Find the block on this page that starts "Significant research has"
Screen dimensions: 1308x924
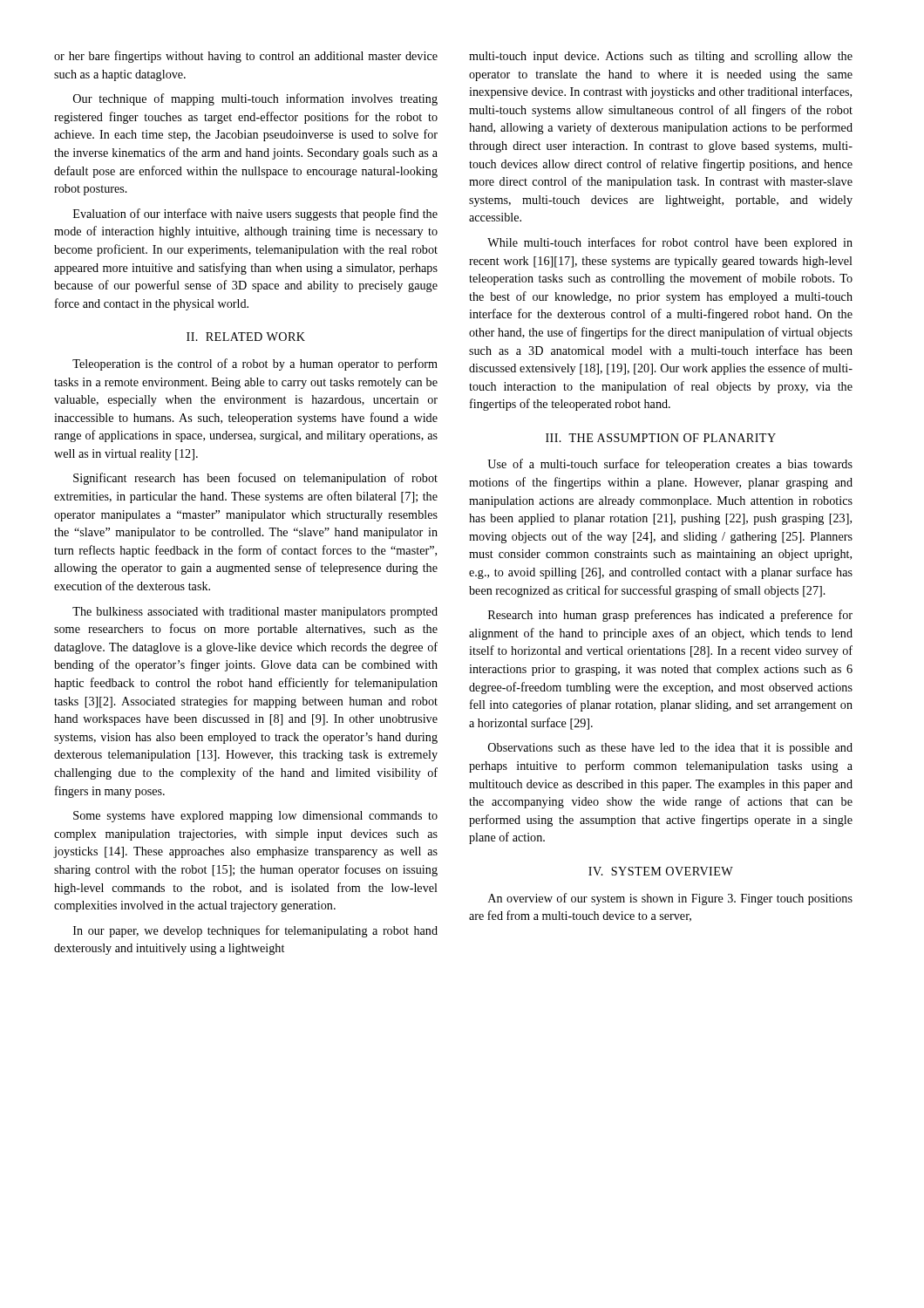point(246,532)
